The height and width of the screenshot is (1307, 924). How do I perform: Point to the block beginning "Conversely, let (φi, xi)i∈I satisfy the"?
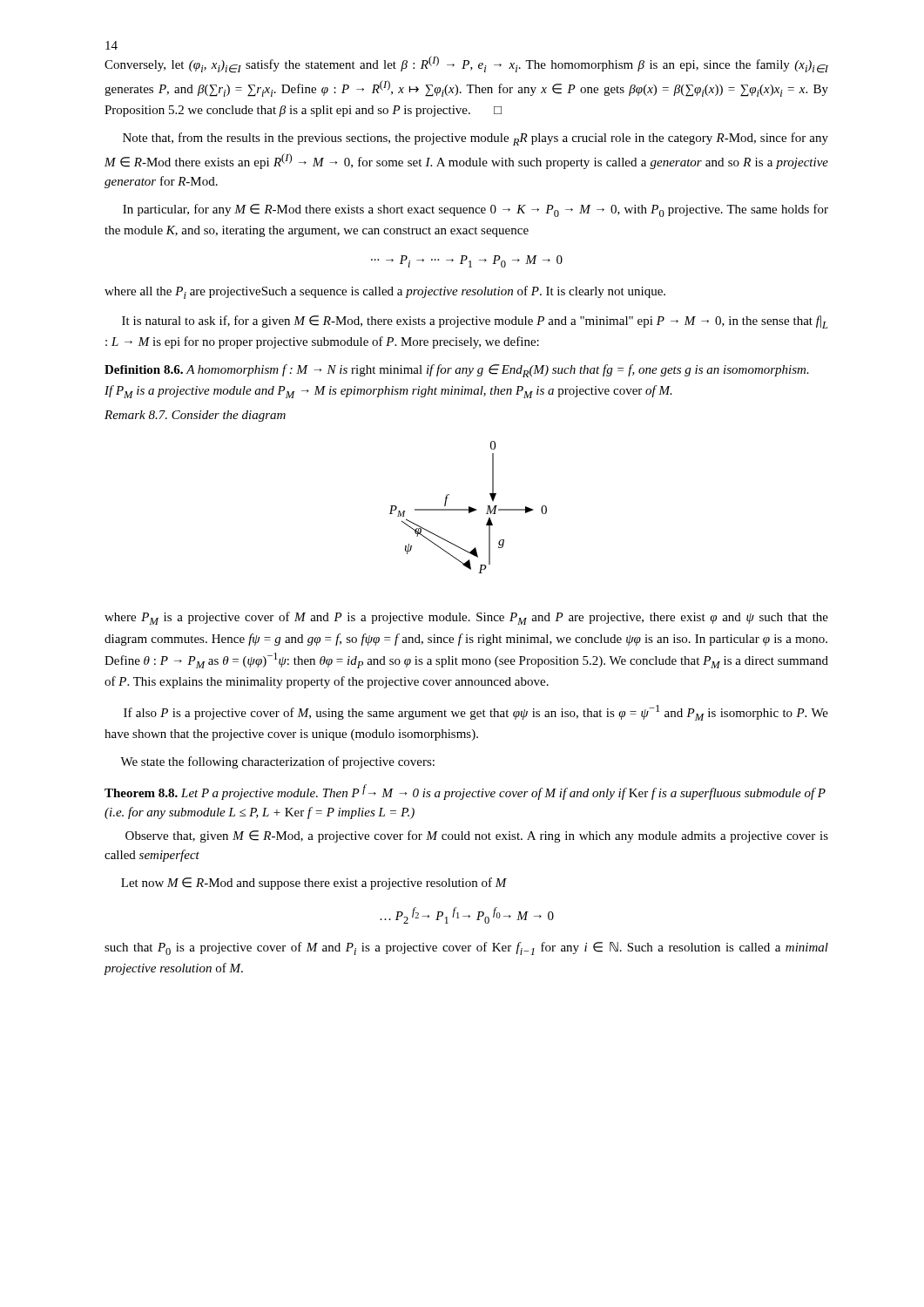pyautogui.click(x=466, y=85)
